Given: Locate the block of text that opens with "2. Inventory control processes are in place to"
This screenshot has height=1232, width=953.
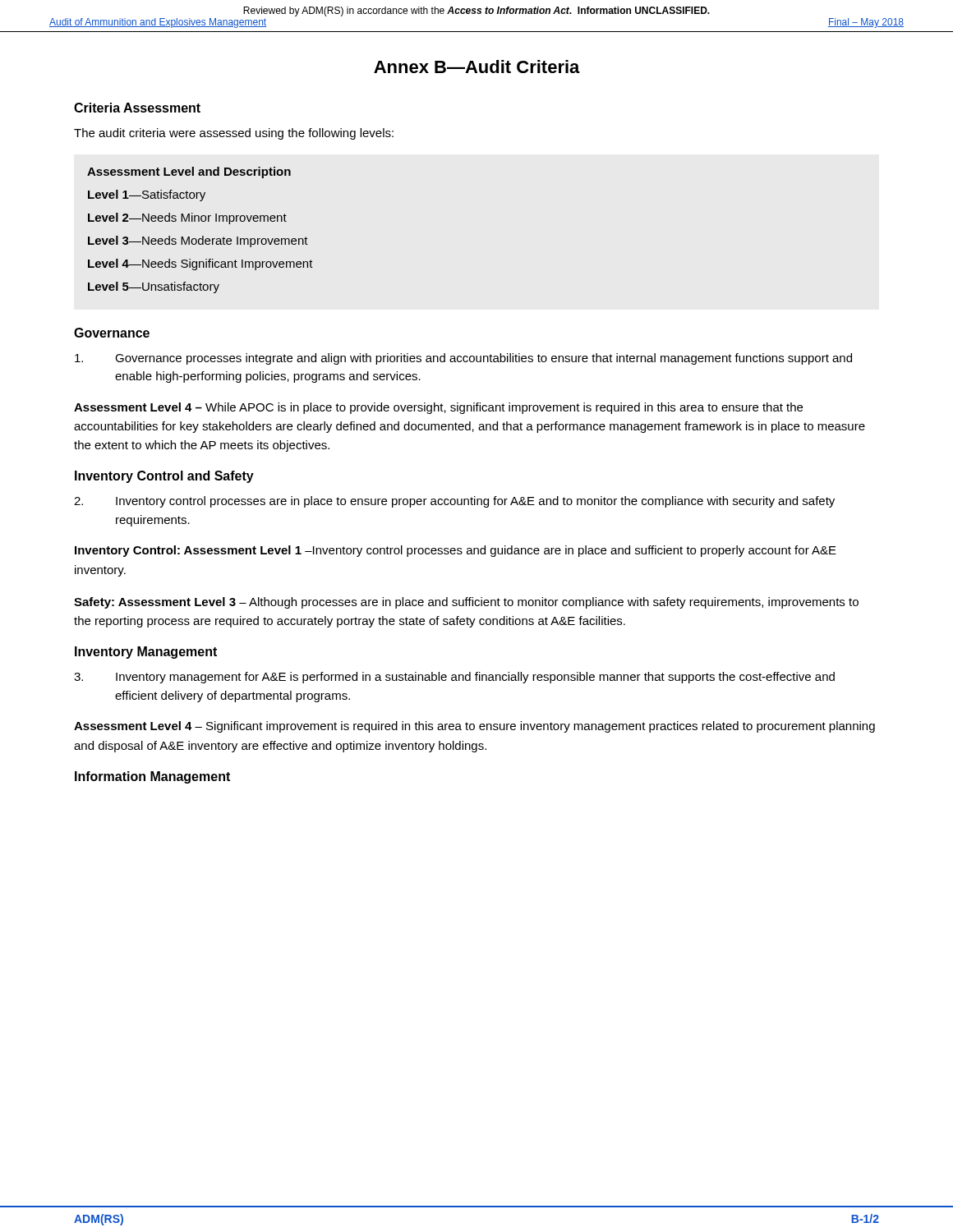Looking at the screenshot, I should click(x=476, y=511).
